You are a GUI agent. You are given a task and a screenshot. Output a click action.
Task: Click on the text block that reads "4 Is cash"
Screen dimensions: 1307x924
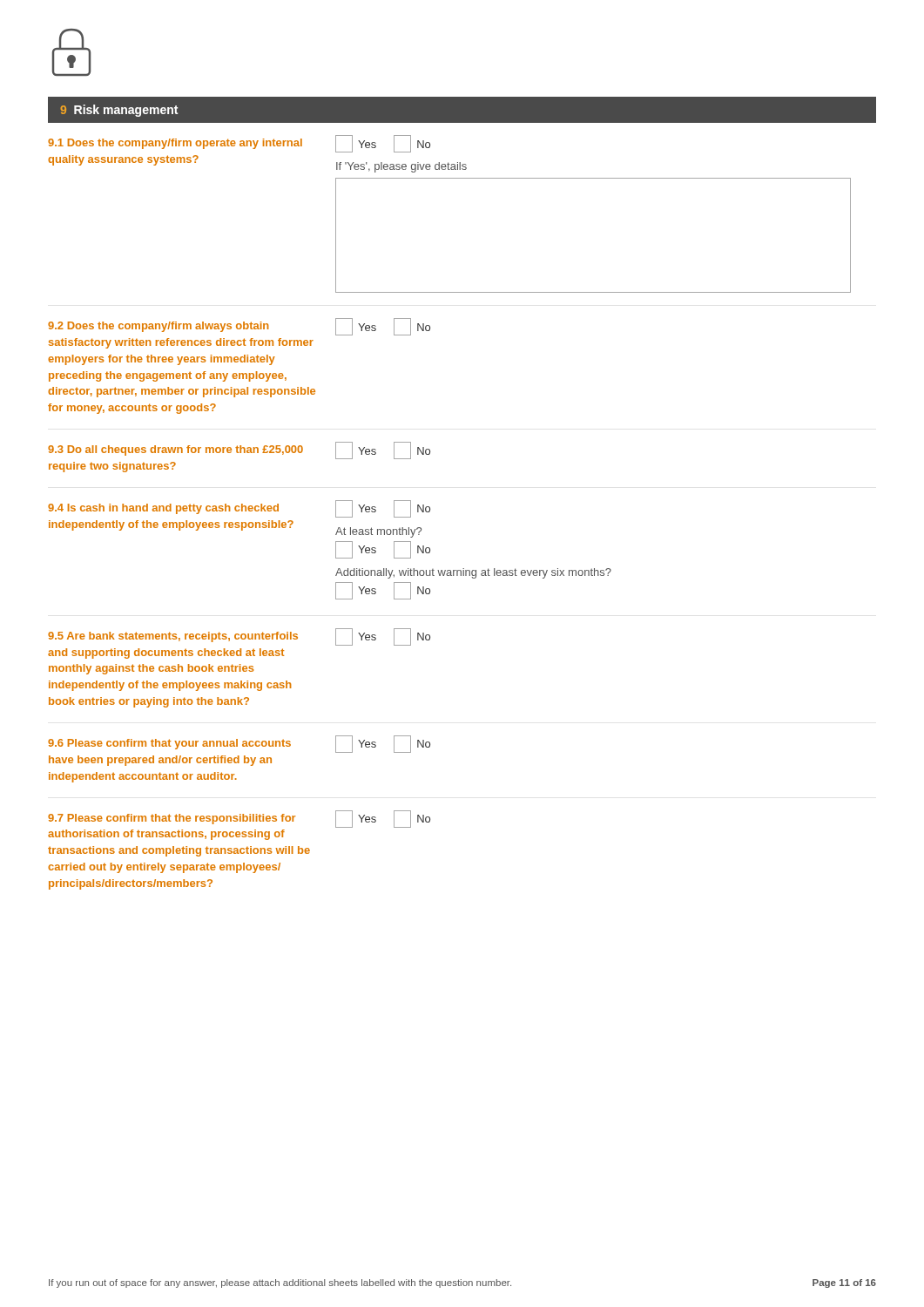(x=239, y=509)
